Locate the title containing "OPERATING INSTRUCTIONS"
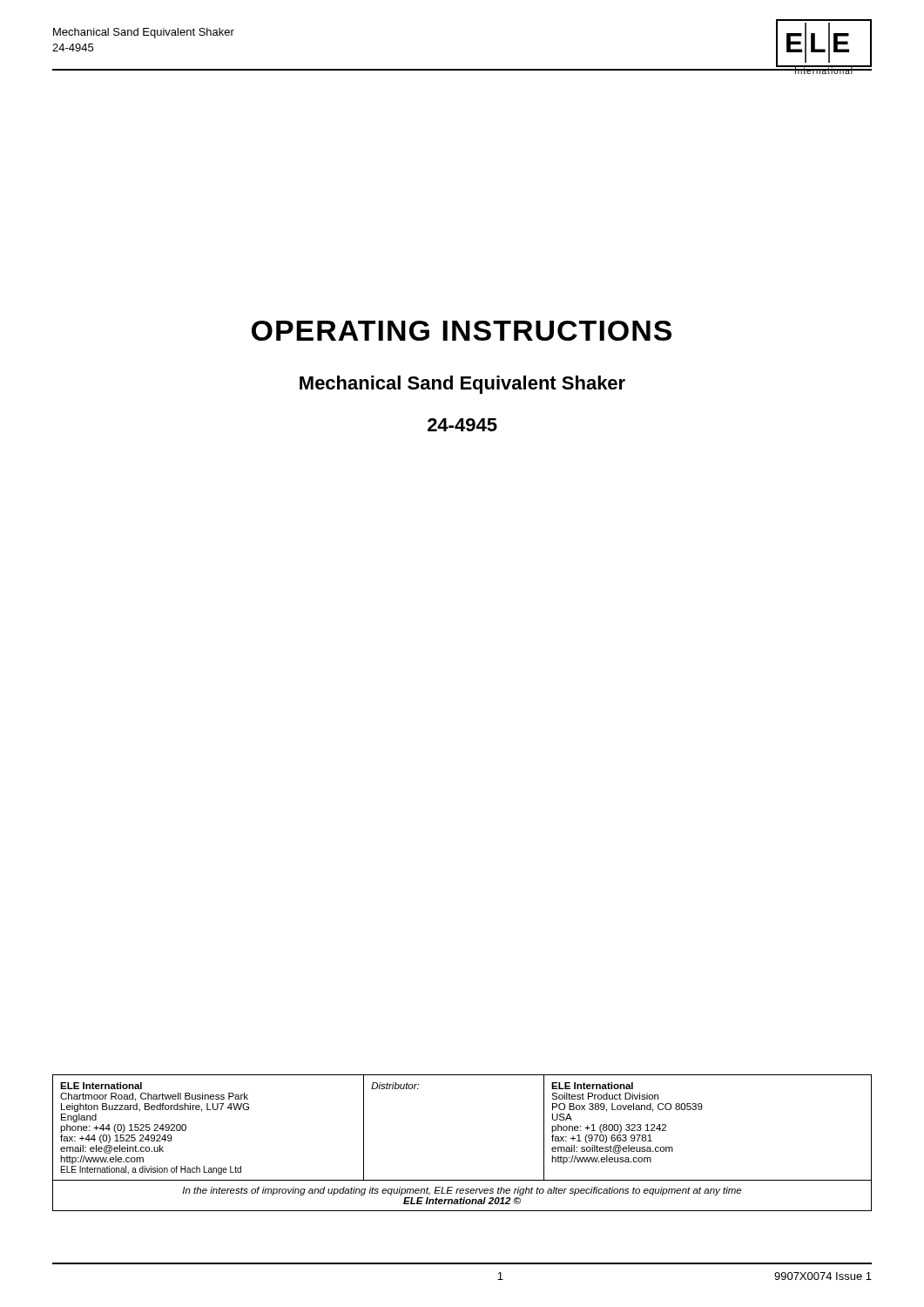The width and height of the screenshot is (924, 1307). click(462, 330)
